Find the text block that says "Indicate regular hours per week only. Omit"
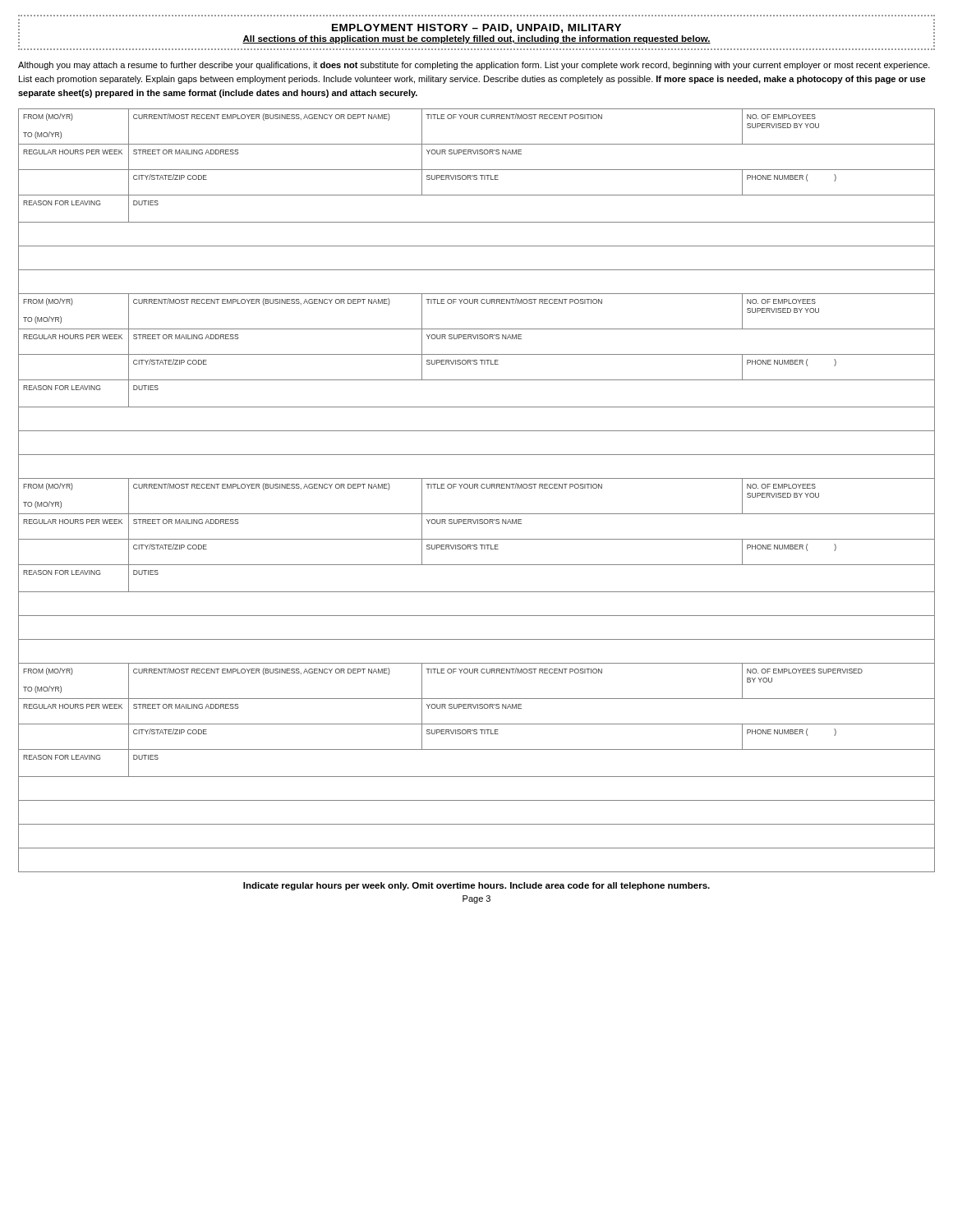This screenshot has width=953, height=1232. (x=476, y=886)
